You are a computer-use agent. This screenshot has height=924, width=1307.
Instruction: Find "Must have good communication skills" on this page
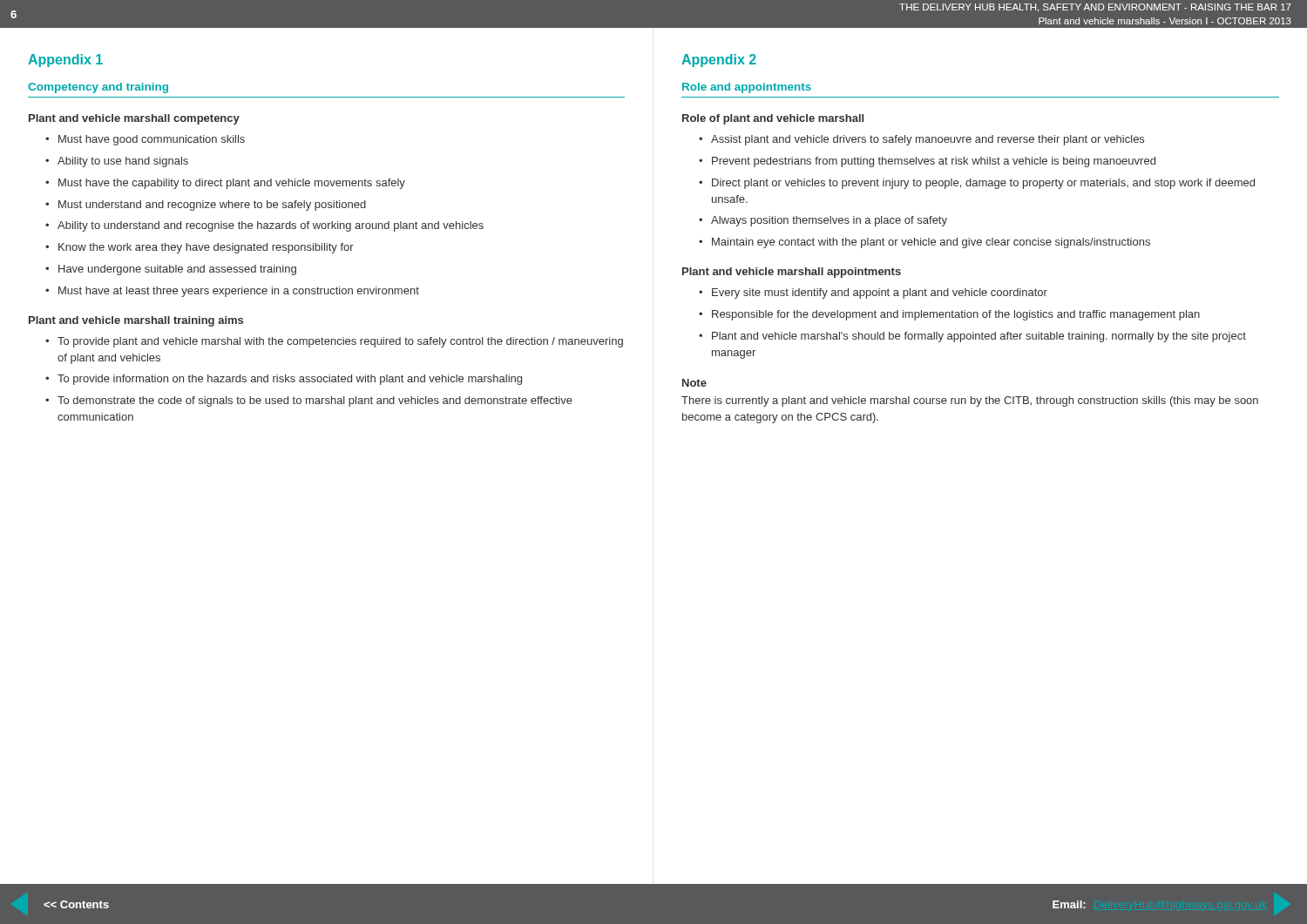[x=151, y=139]
